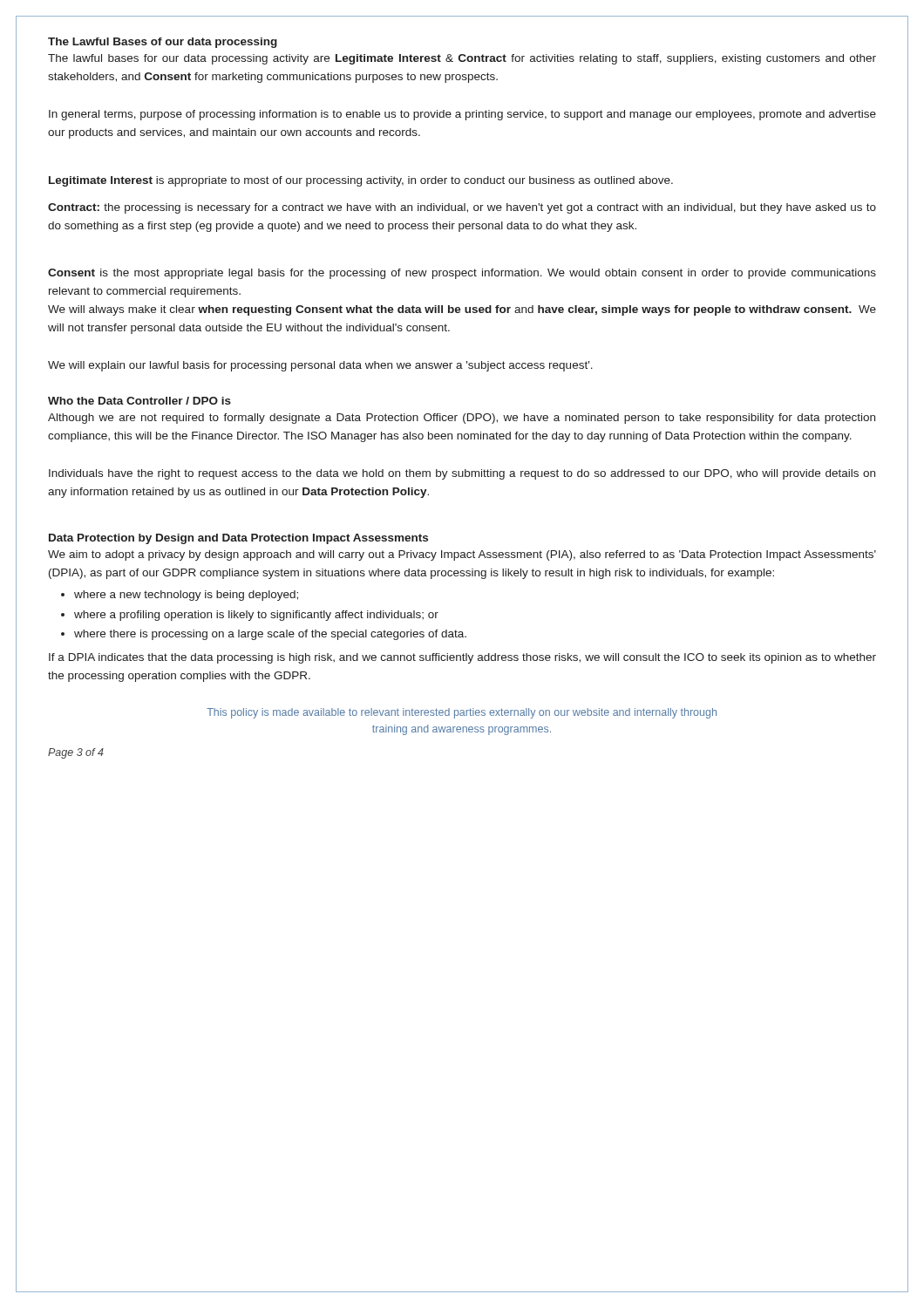Image resolution: width=924 pixels, height=1308 pixels.
Task: Navigate to the text starting "Legitimate Interest is"
Action: (x=361, y=180)
